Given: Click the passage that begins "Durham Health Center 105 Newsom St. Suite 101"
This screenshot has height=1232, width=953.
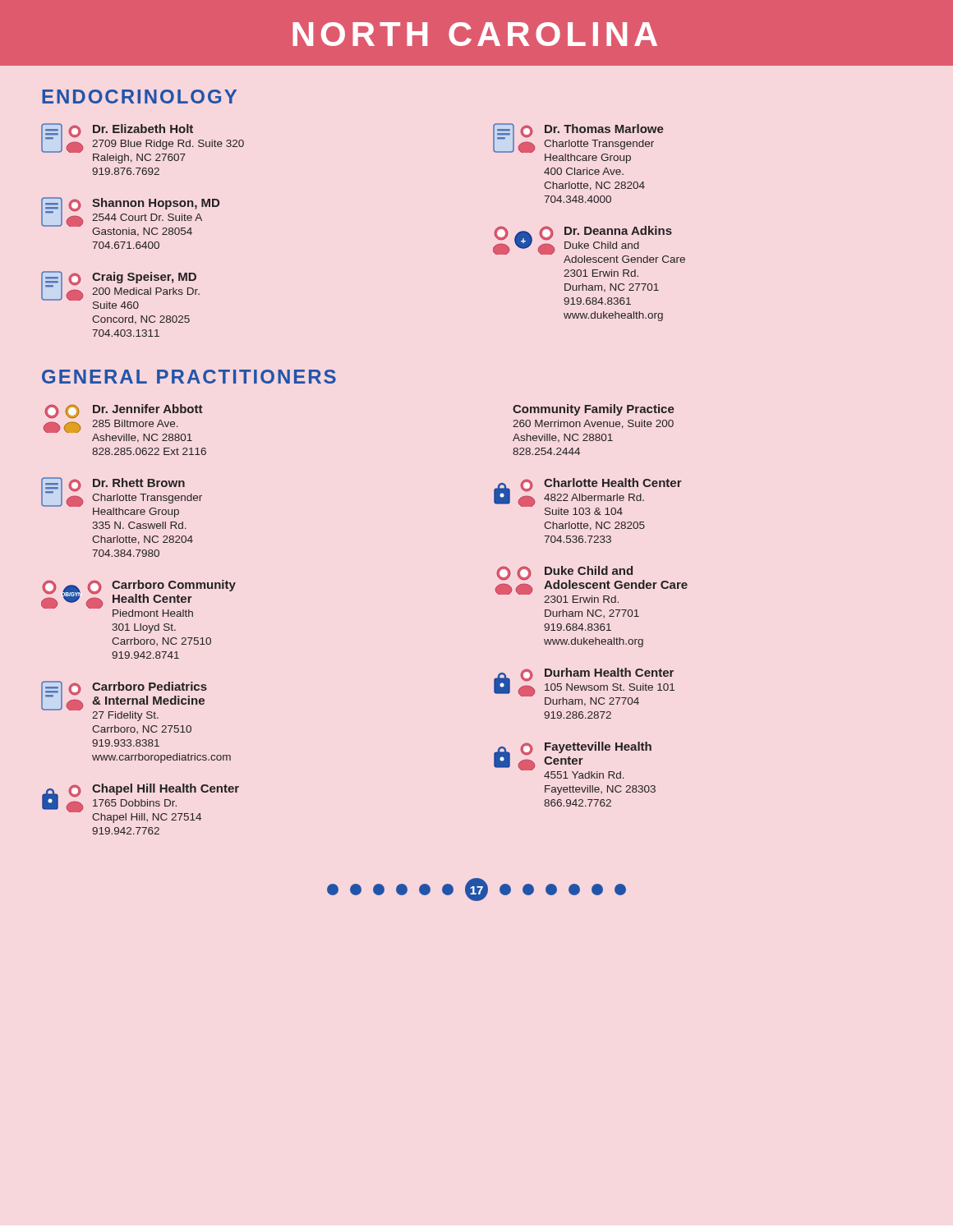Looking at the screenshot, I should click(584, 693).
